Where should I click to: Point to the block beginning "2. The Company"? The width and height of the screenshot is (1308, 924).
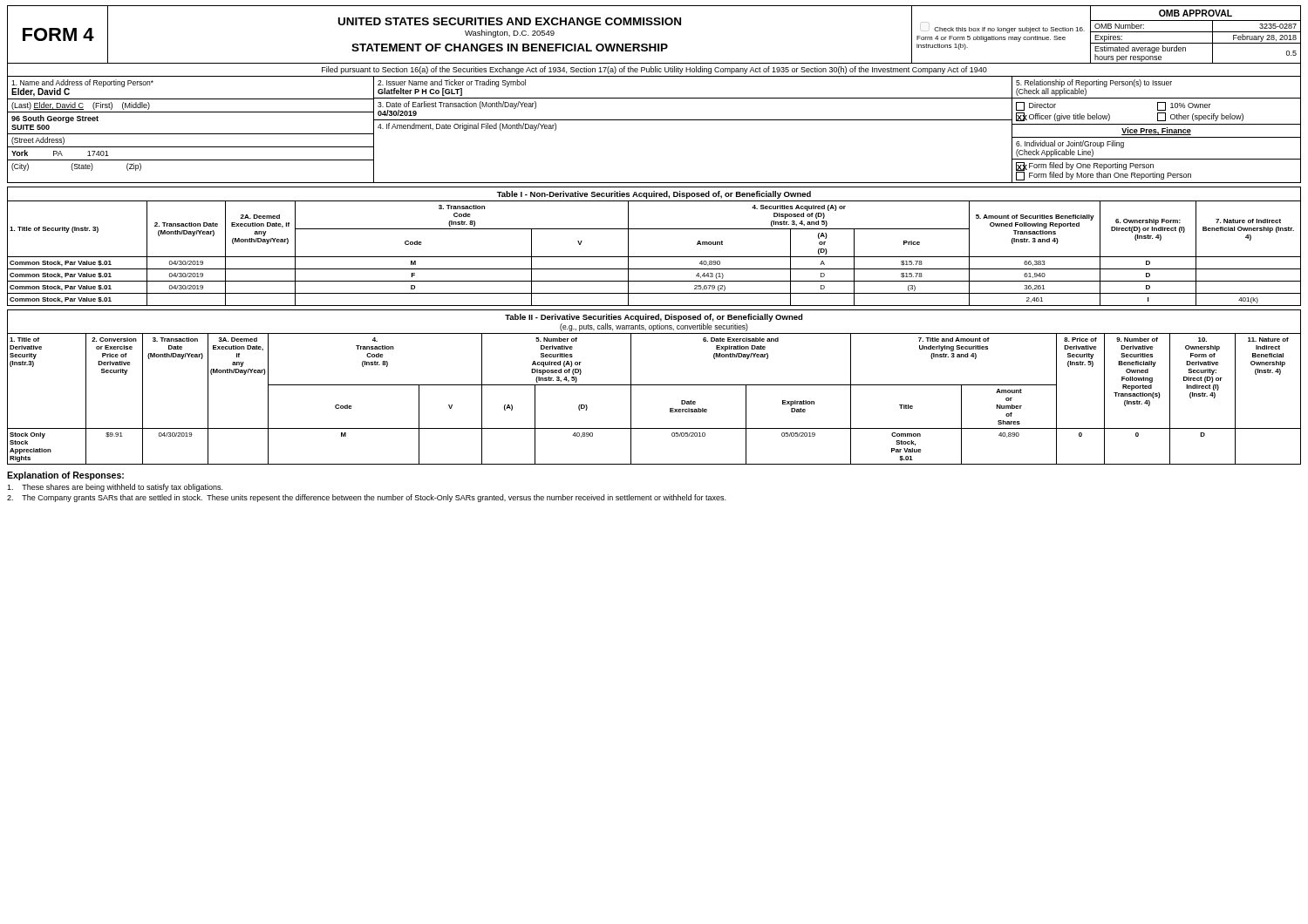coord(367,497)
